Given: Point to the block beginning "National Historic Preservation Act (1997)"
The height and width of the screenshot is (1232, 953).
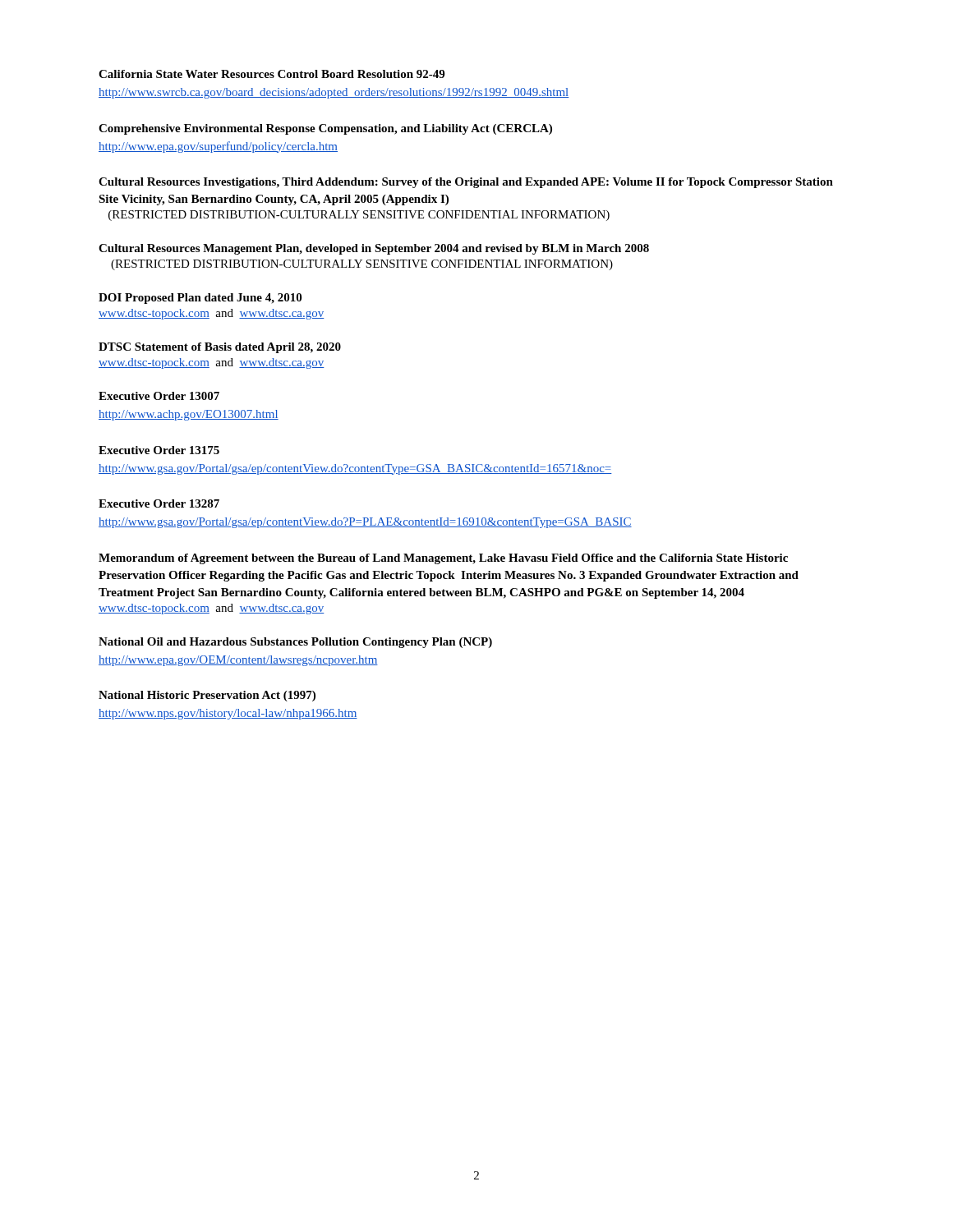Looking at the screenshot, I should coord(207,696).
